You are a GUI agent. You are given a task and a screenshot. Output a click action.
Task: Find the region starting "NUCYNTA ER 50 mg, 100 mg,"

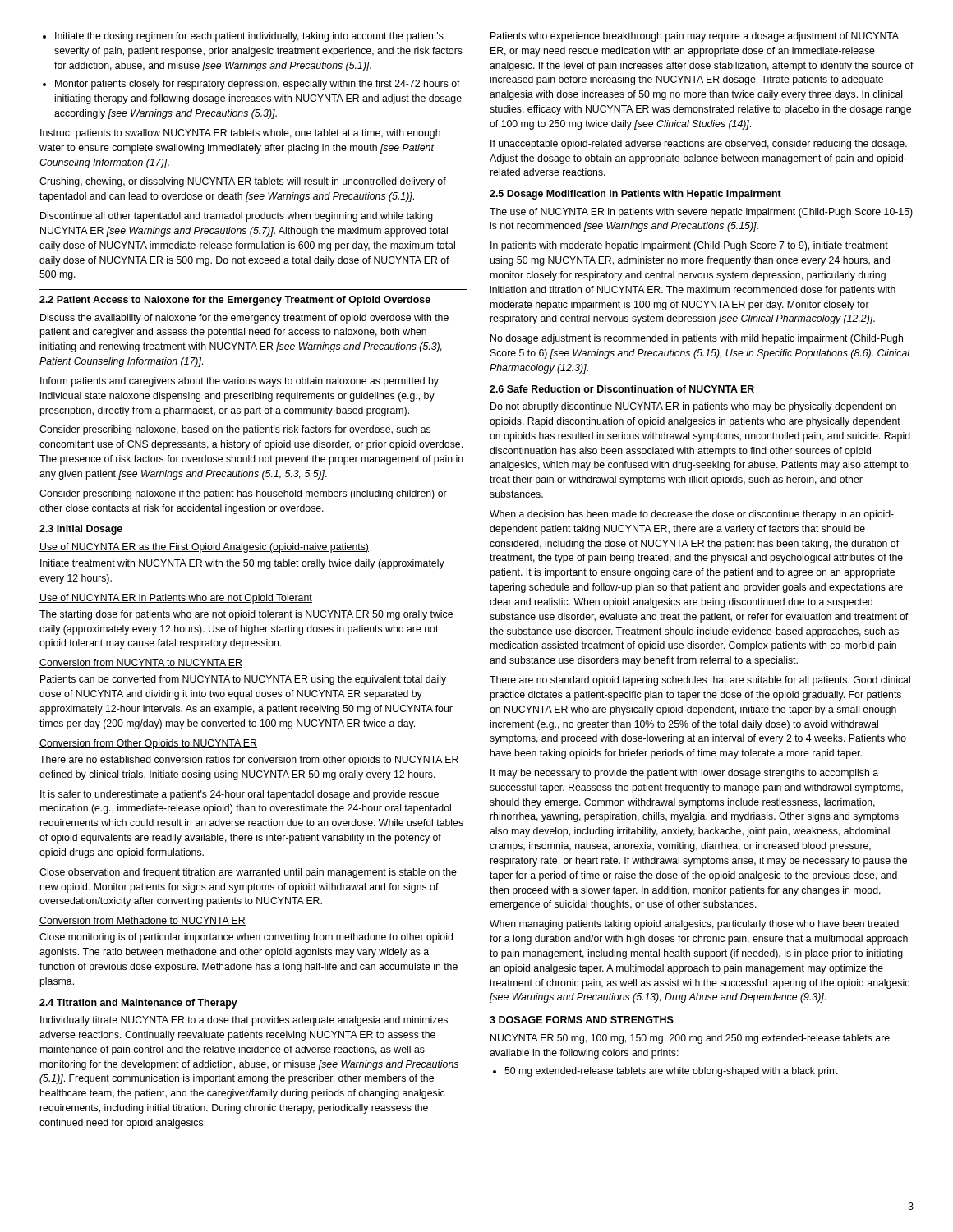690,1045
